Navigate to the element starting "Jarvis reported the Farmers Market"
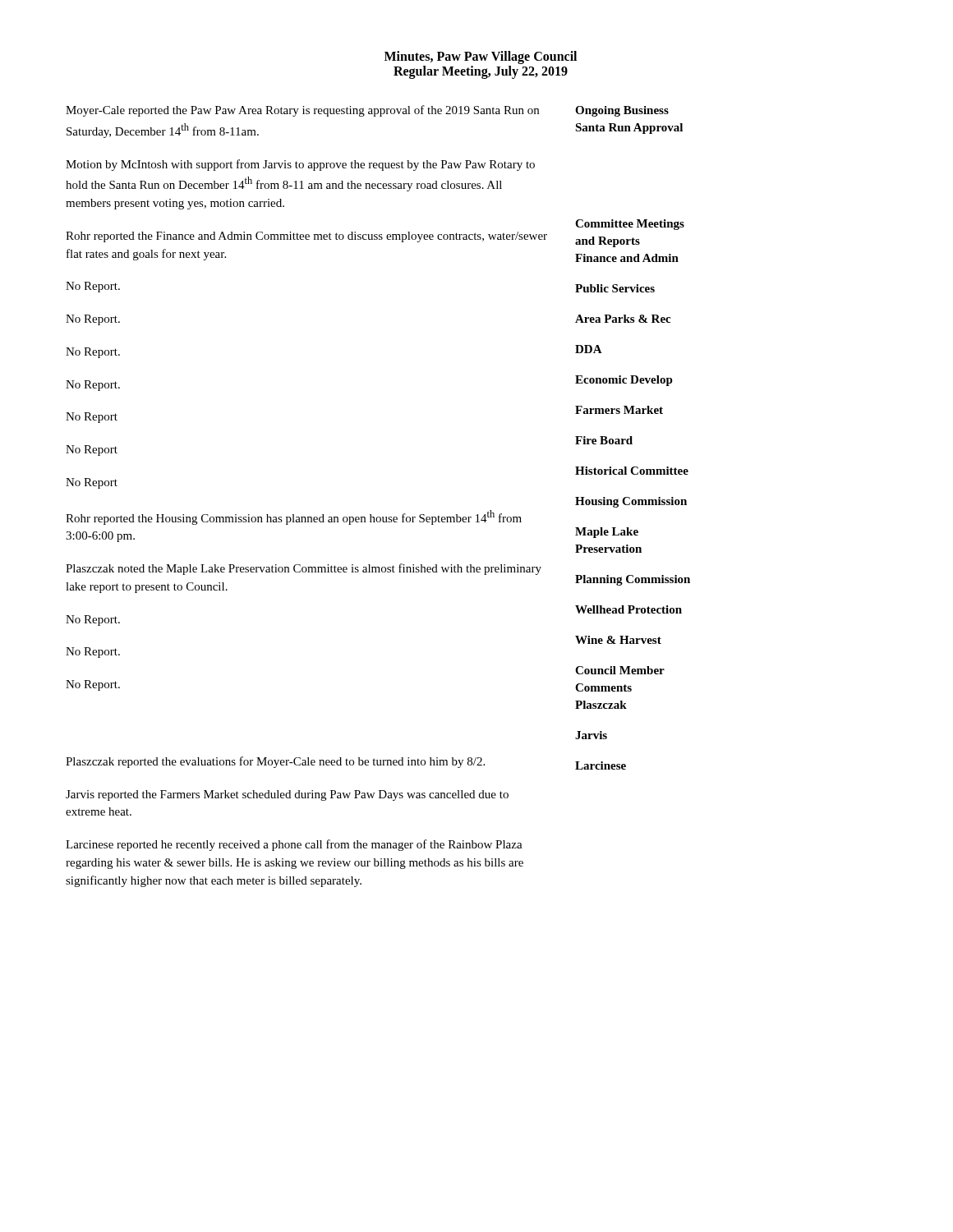 click(287, 803)
